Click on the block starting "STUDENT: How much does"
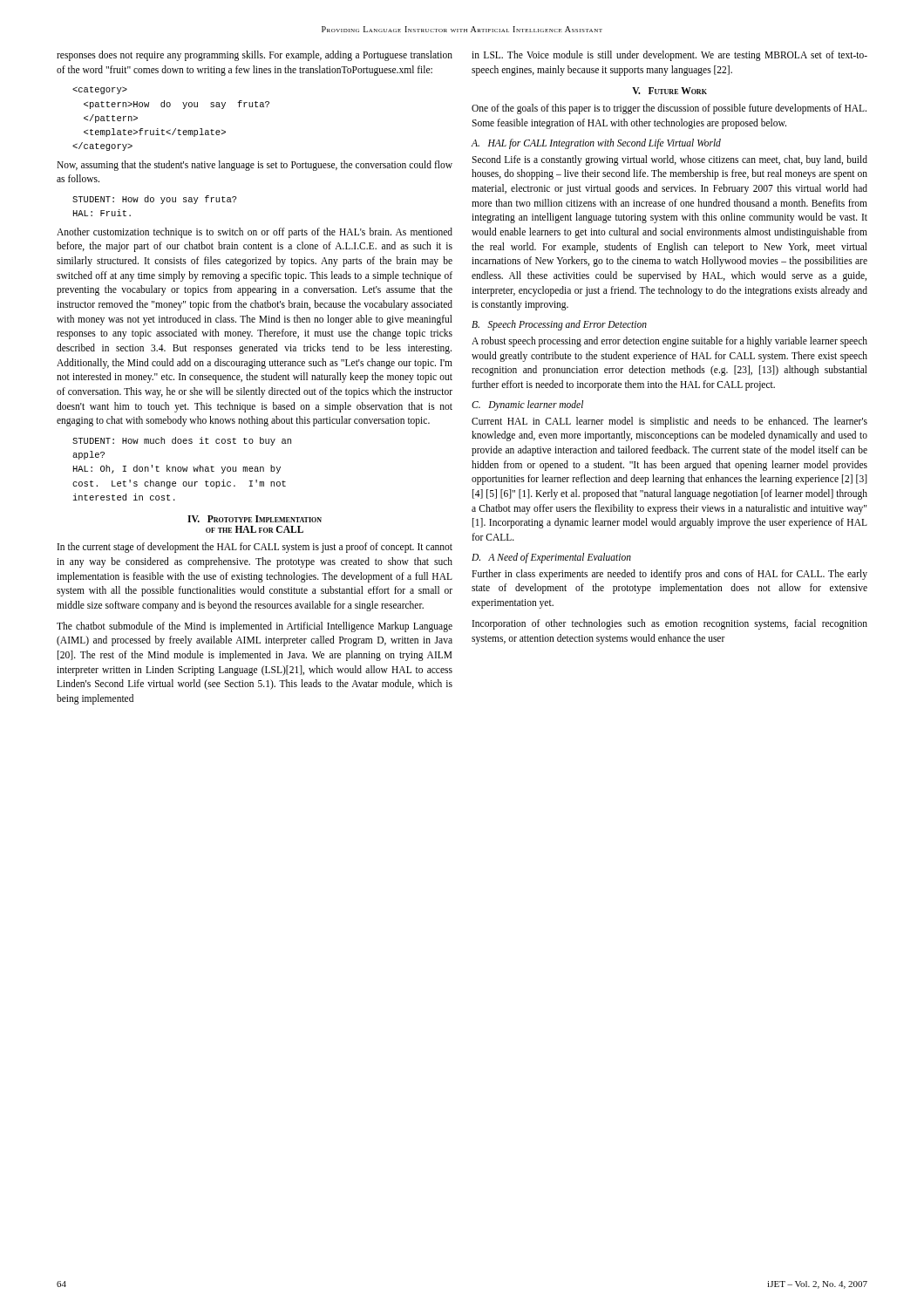 tap(262, 470)
